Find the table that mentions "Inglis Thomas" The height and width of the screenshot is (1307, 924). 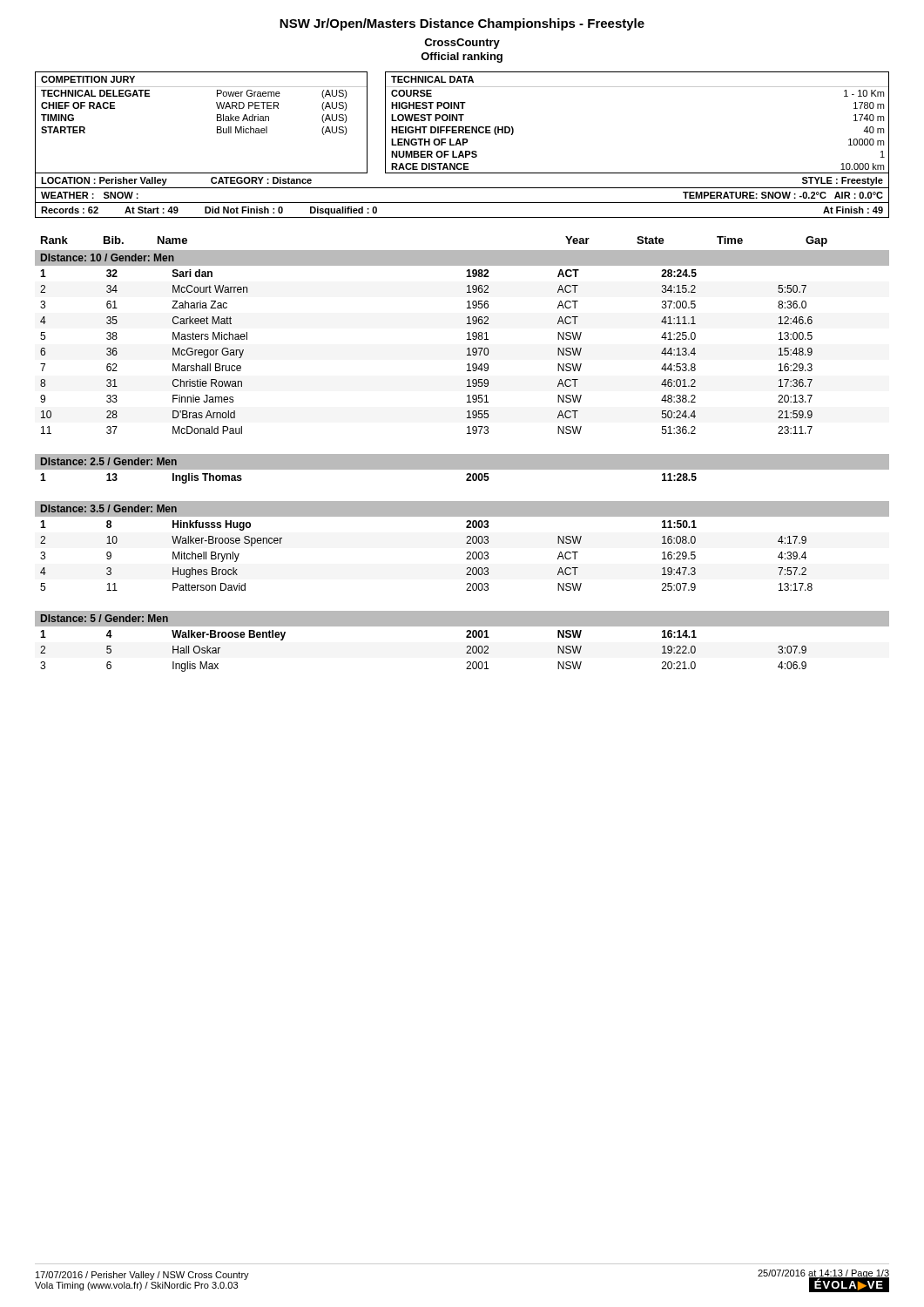[x=462, y=477]
